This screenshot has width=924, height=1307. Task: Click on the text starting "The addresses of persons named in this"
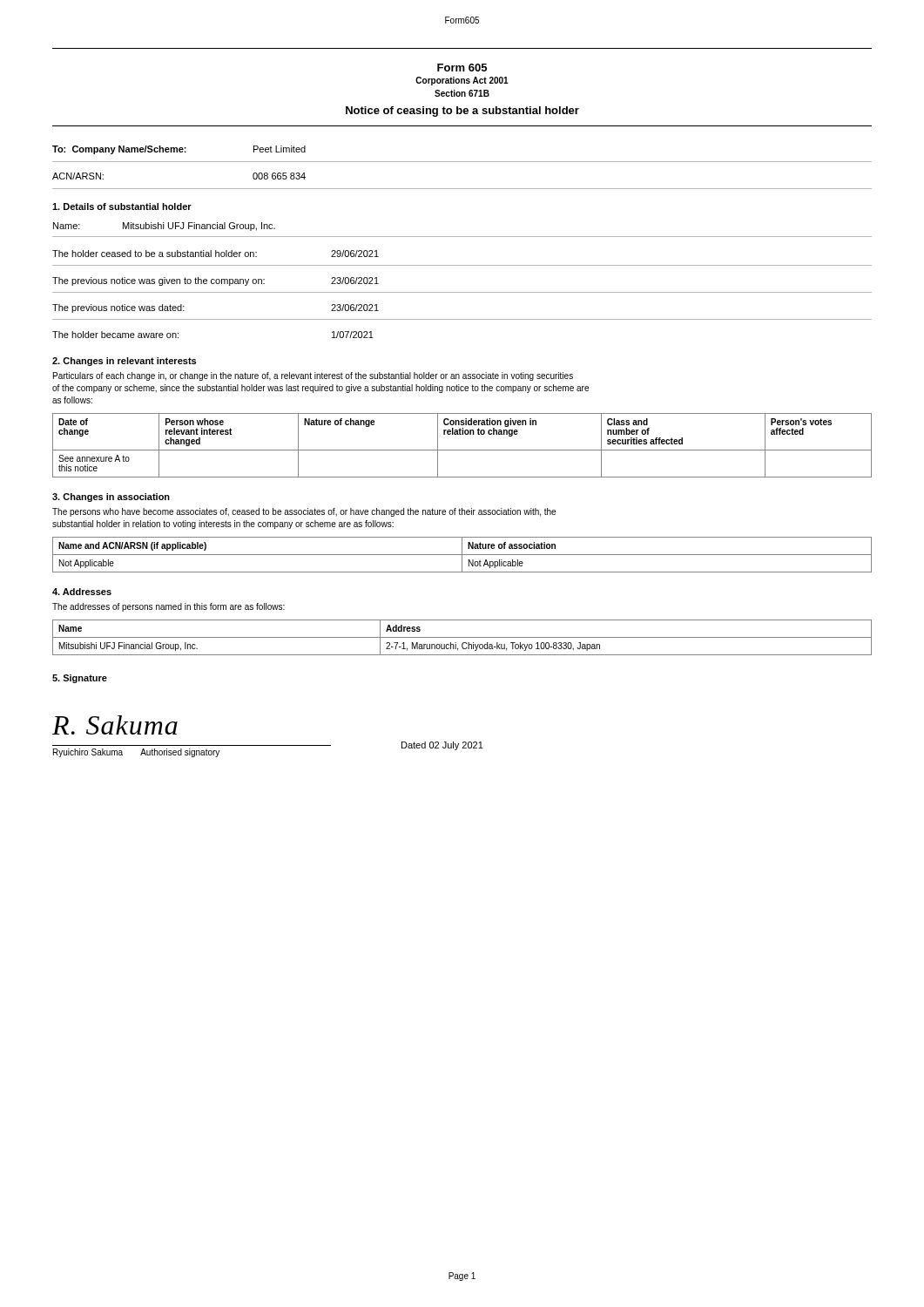(x=169, y=607)
